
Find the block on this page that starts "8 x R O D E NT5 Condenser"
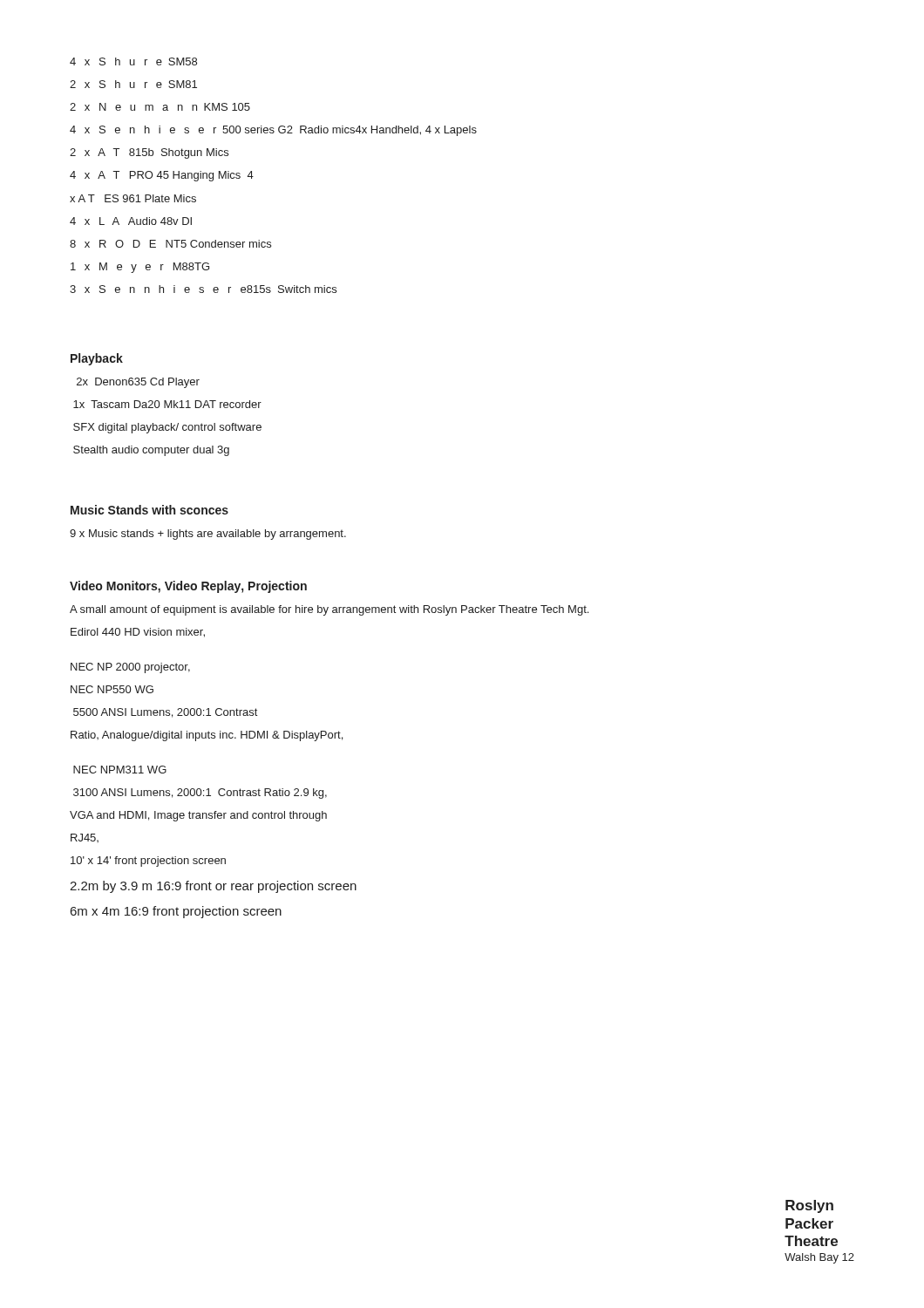click(171, 244)
